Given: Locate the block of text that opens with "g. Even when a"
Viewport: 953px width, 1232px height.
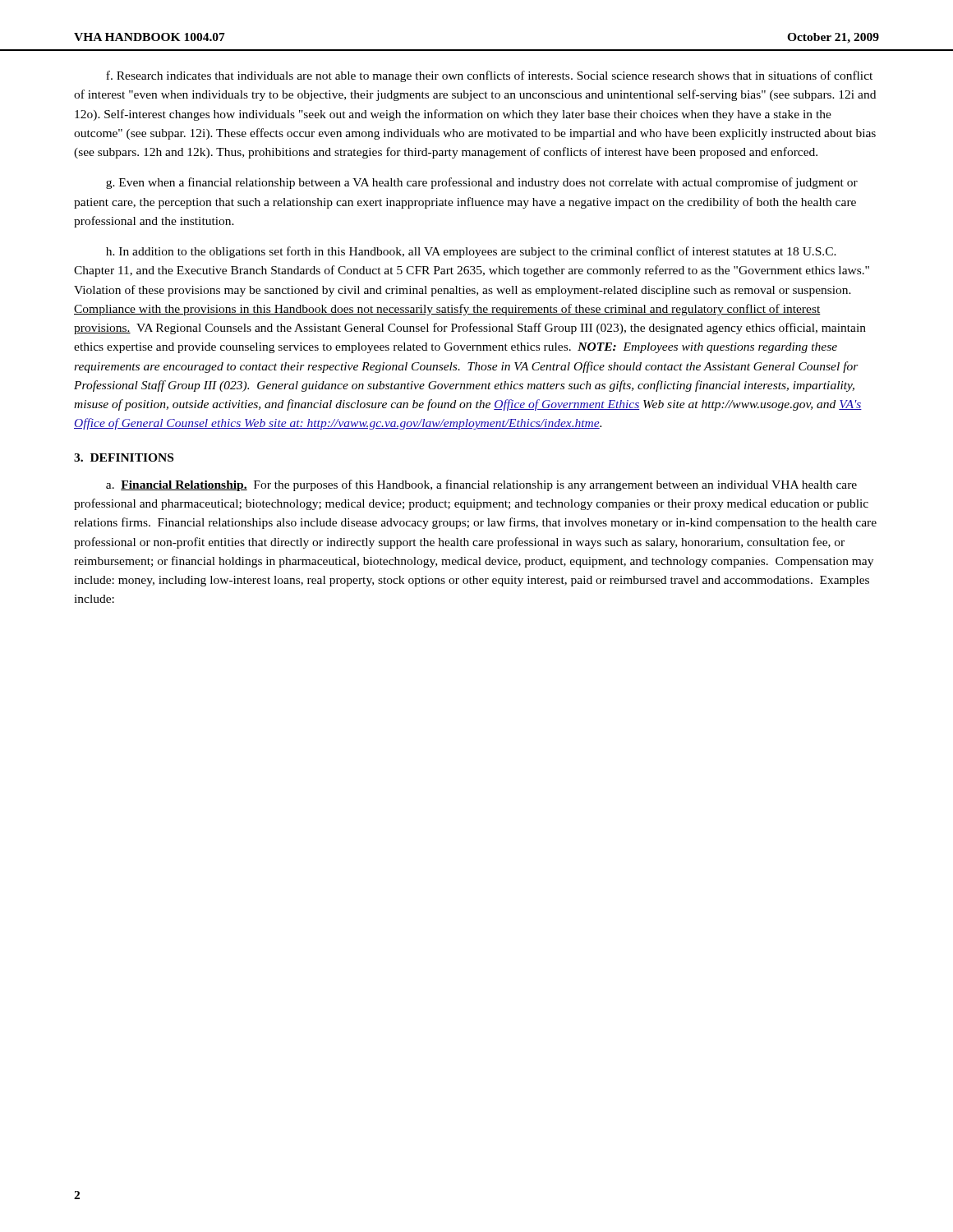Looking at the screenshot, I should tap(466, 201).
